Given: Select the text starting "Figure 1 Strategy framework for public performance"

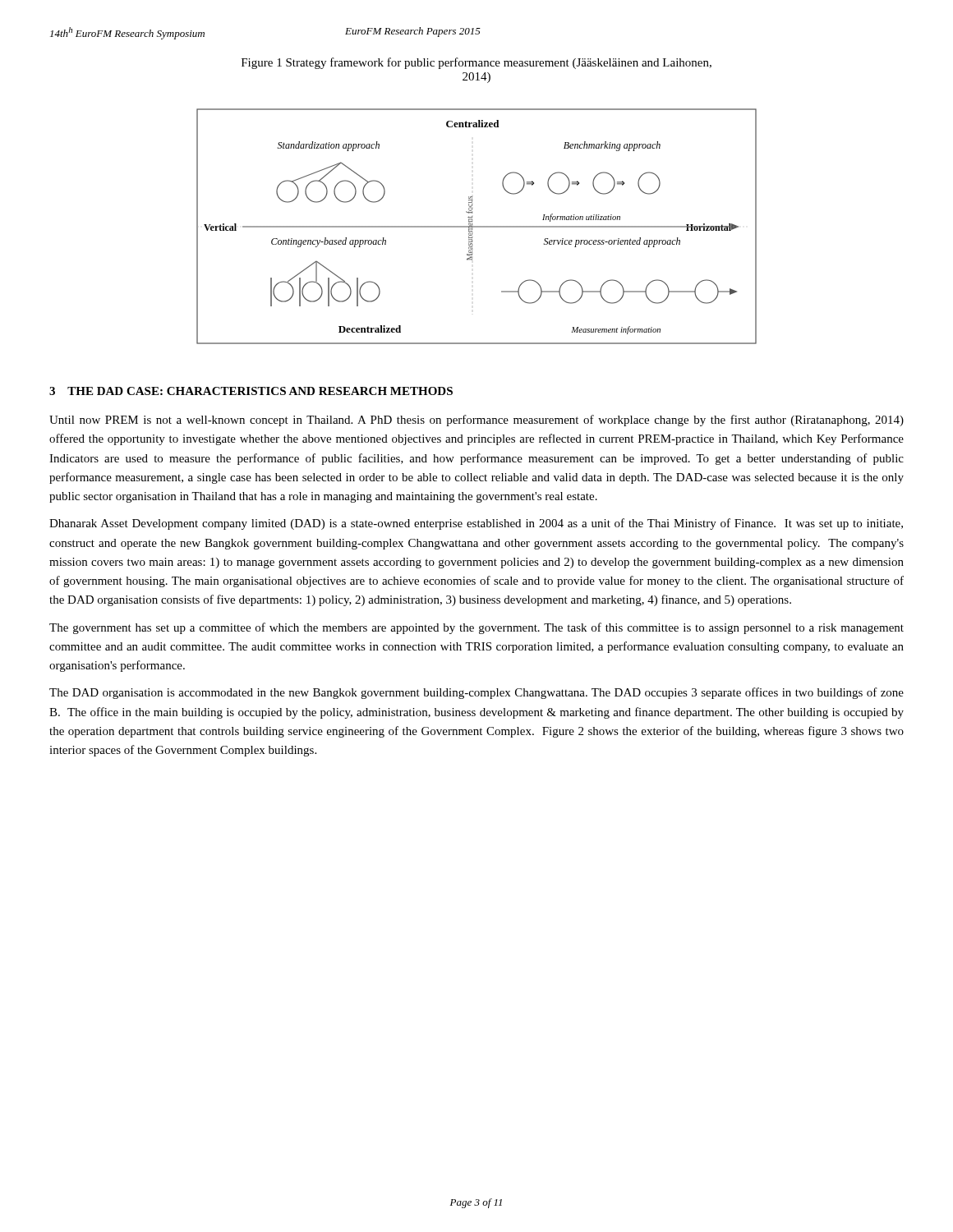Looking at the screenshot, I should 476,69.
